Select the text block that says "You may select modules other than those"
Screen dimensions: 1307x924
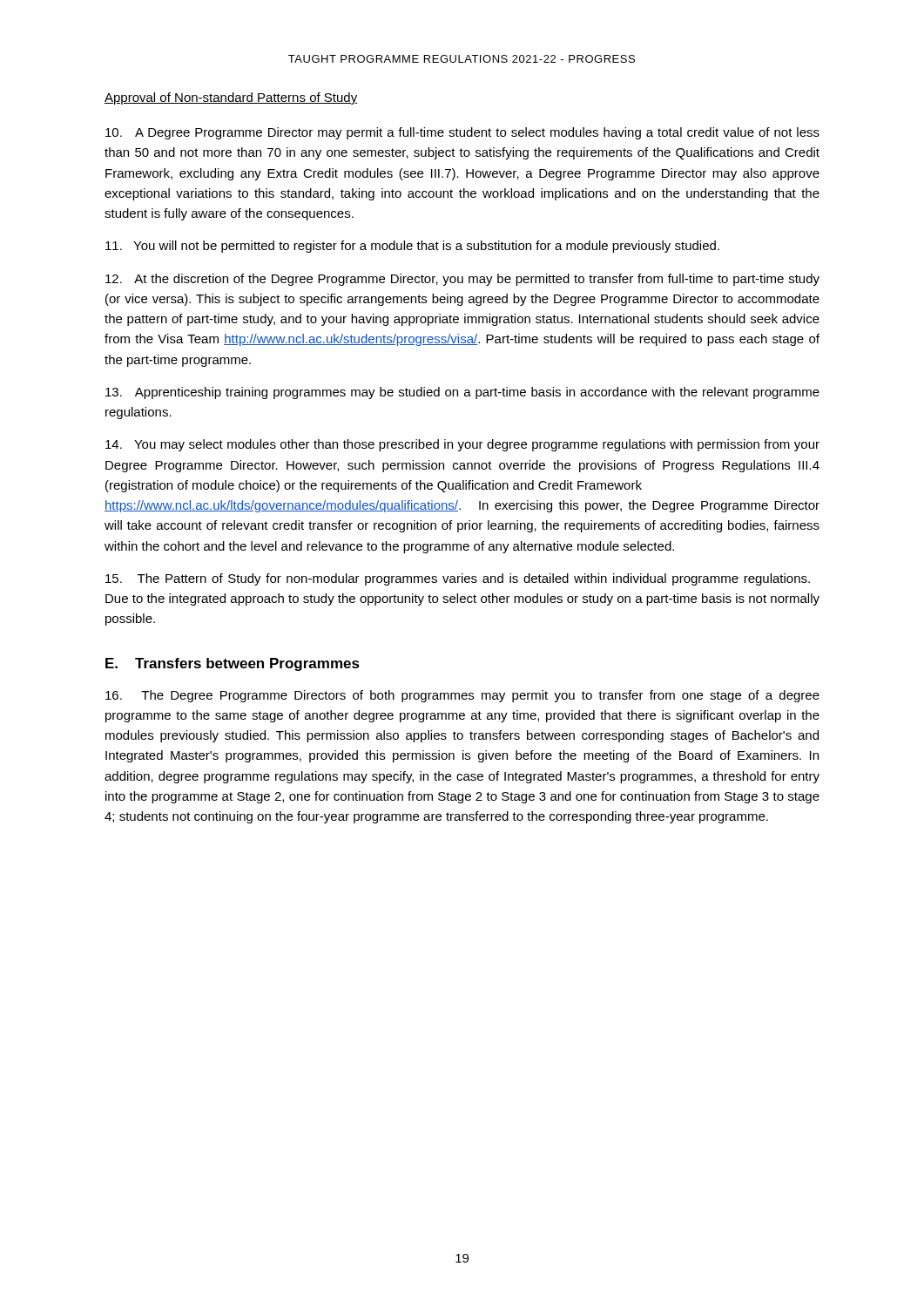[x=462, y=495]
